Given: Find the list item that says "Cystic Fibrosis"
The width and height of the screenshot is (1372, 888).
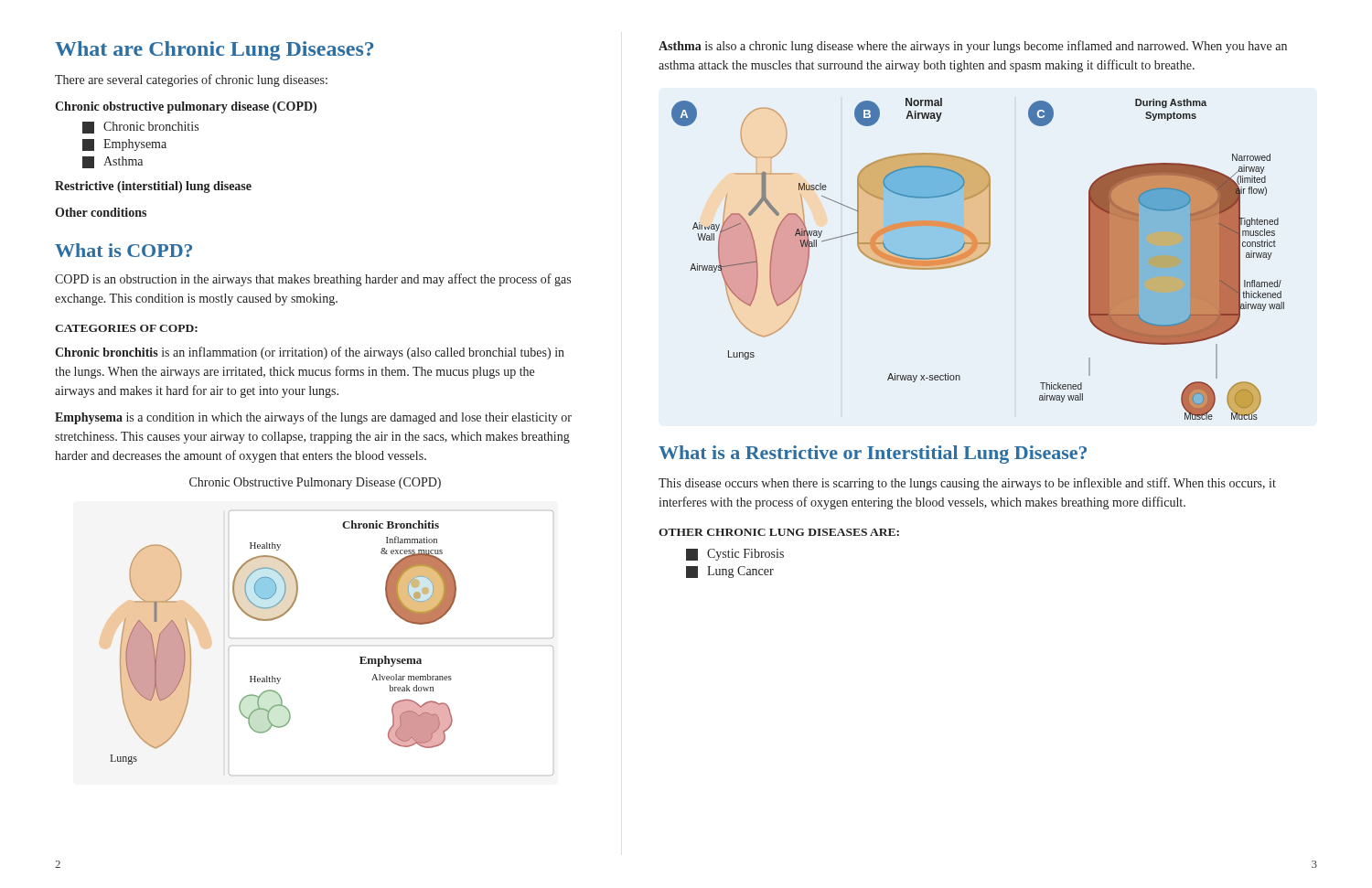Looking at the screenshot, I should tap(746, 554).
